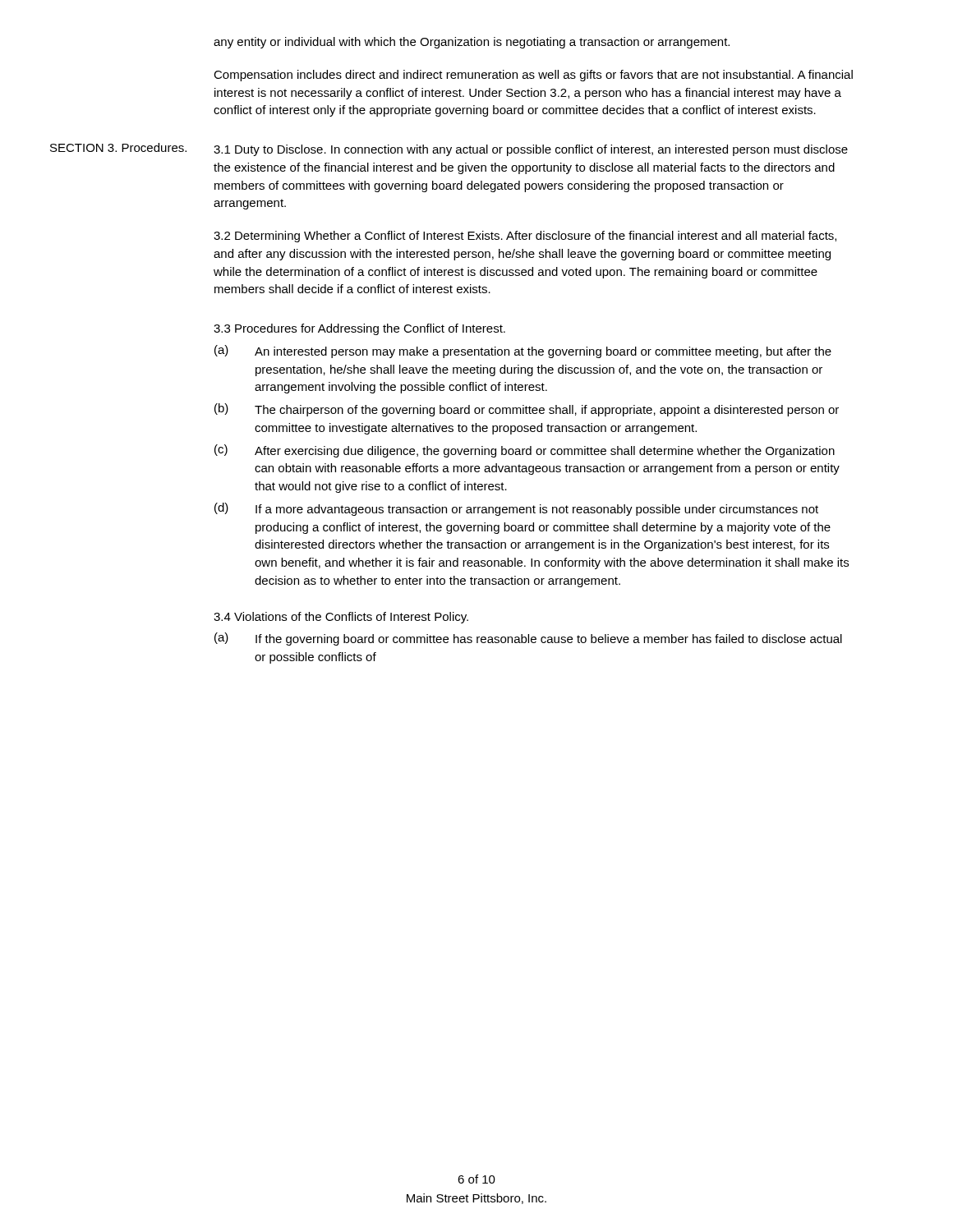Find the list item containing "(c) After exercising due diligence, the"

[x=534, y=468]
